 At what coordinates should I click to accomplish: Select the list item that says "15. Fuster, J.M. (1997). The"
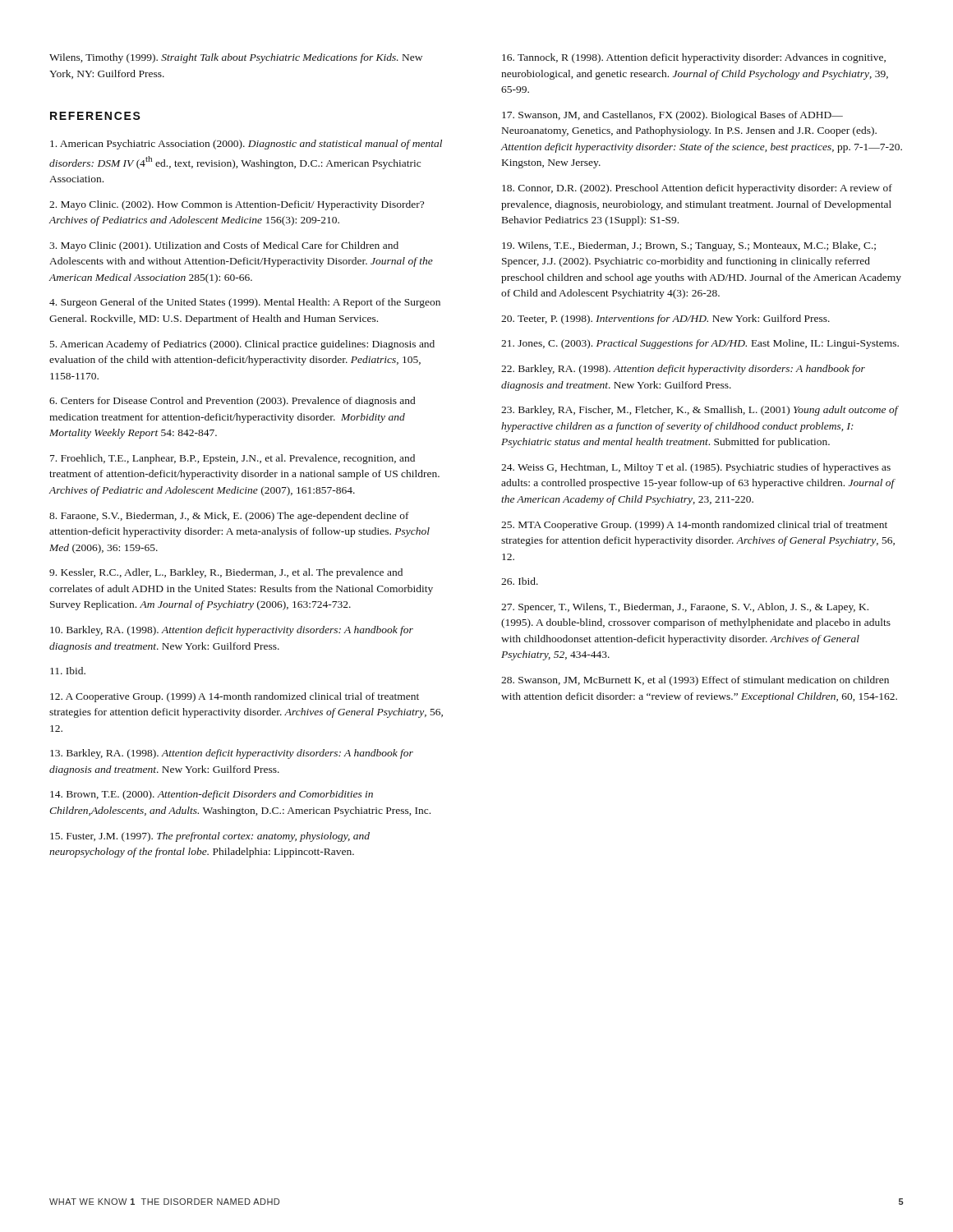(209, 843)
